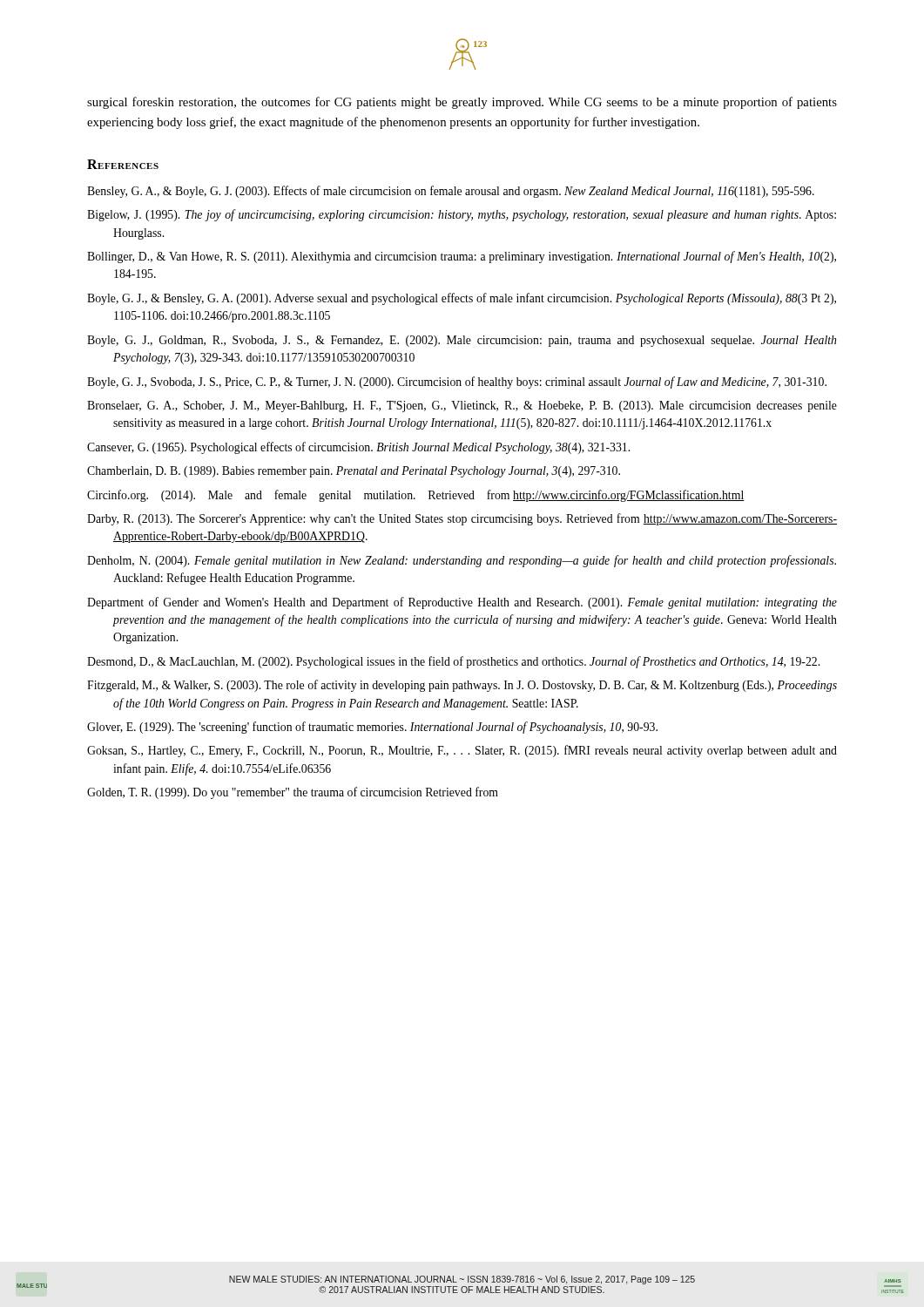
Task: Find the passage starting "Denholm, N. (2004). Female genital mutilation in"
Action: coord(462,569)
